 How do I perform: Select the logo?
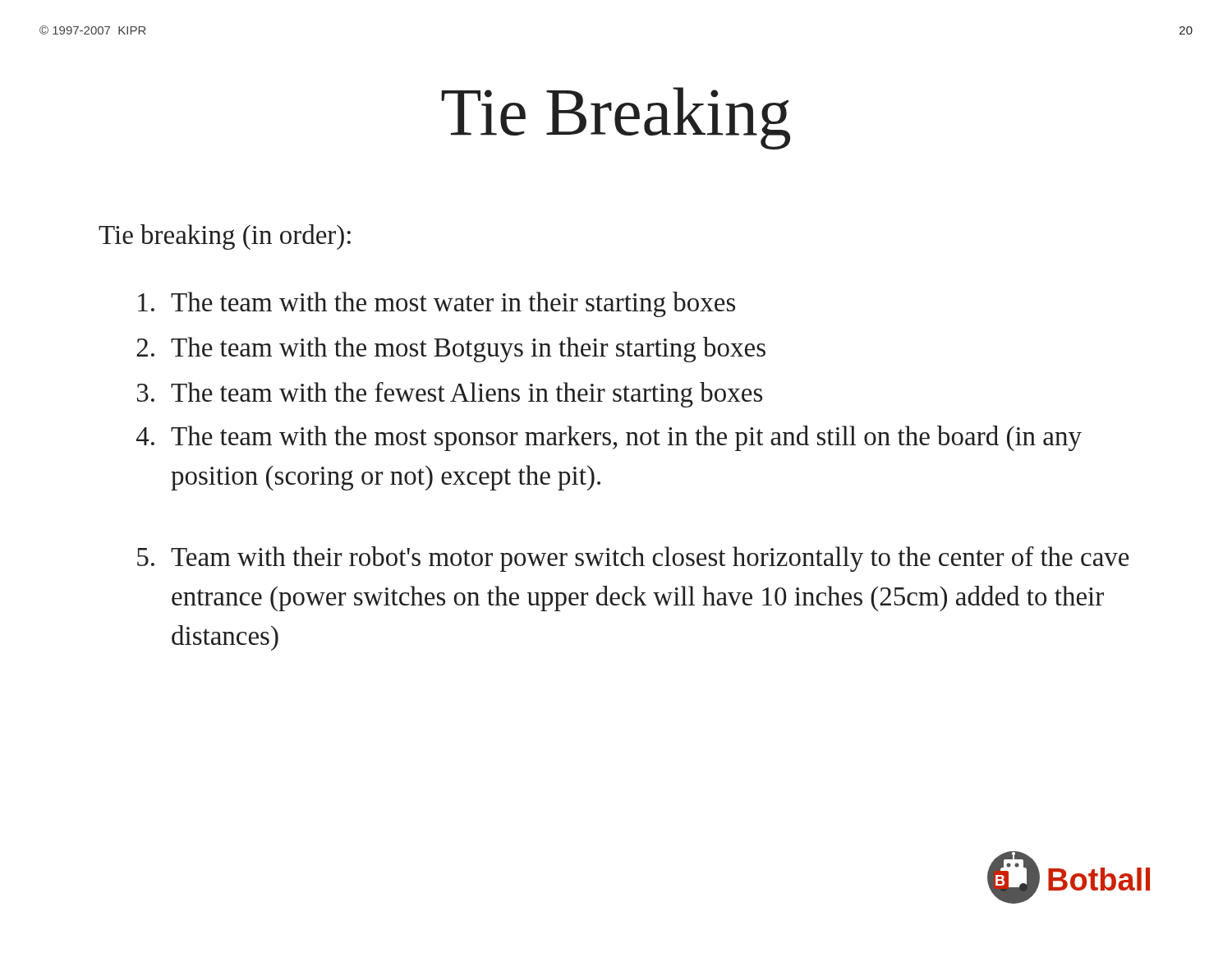click(x=1076, y=879)
